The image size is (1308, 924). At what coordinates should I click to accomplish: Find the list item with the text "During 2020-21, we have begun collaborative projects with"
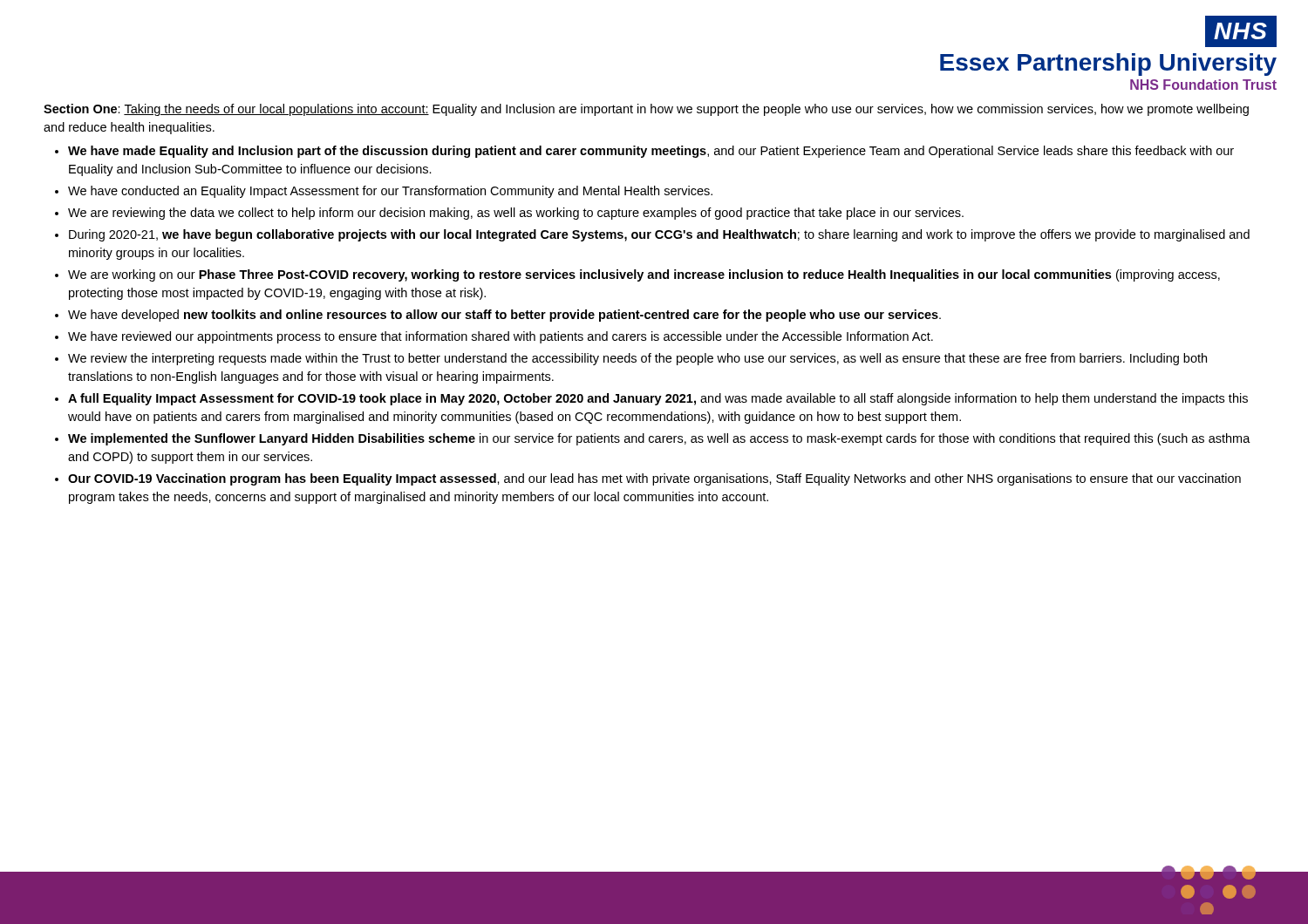pos(659,244)
